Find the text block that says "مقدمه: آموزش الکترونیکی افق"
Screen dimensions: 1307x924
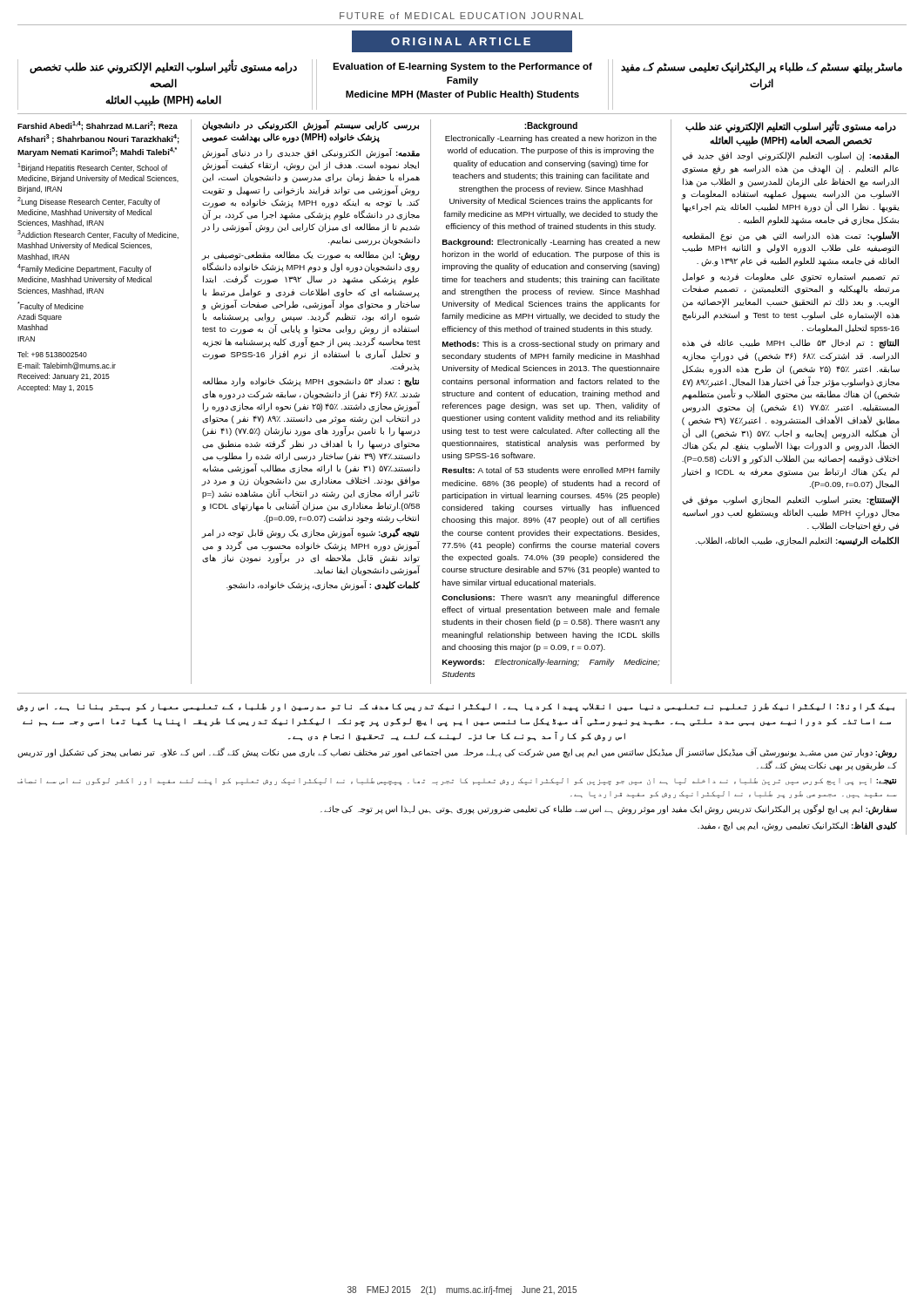click(x=311, y=196)
